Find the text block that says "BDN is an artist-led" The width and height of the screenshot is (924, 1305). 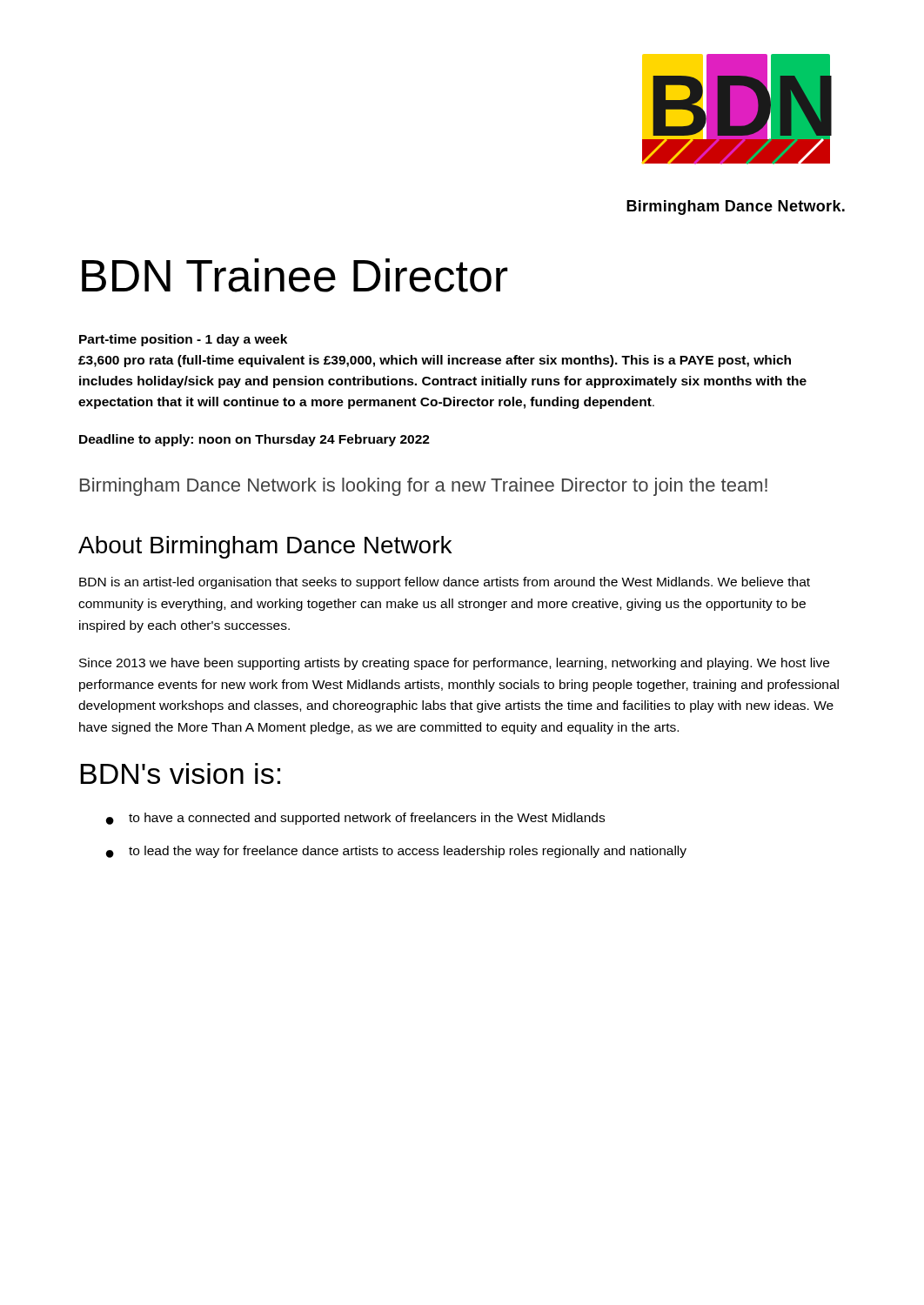tap(444, 603)
